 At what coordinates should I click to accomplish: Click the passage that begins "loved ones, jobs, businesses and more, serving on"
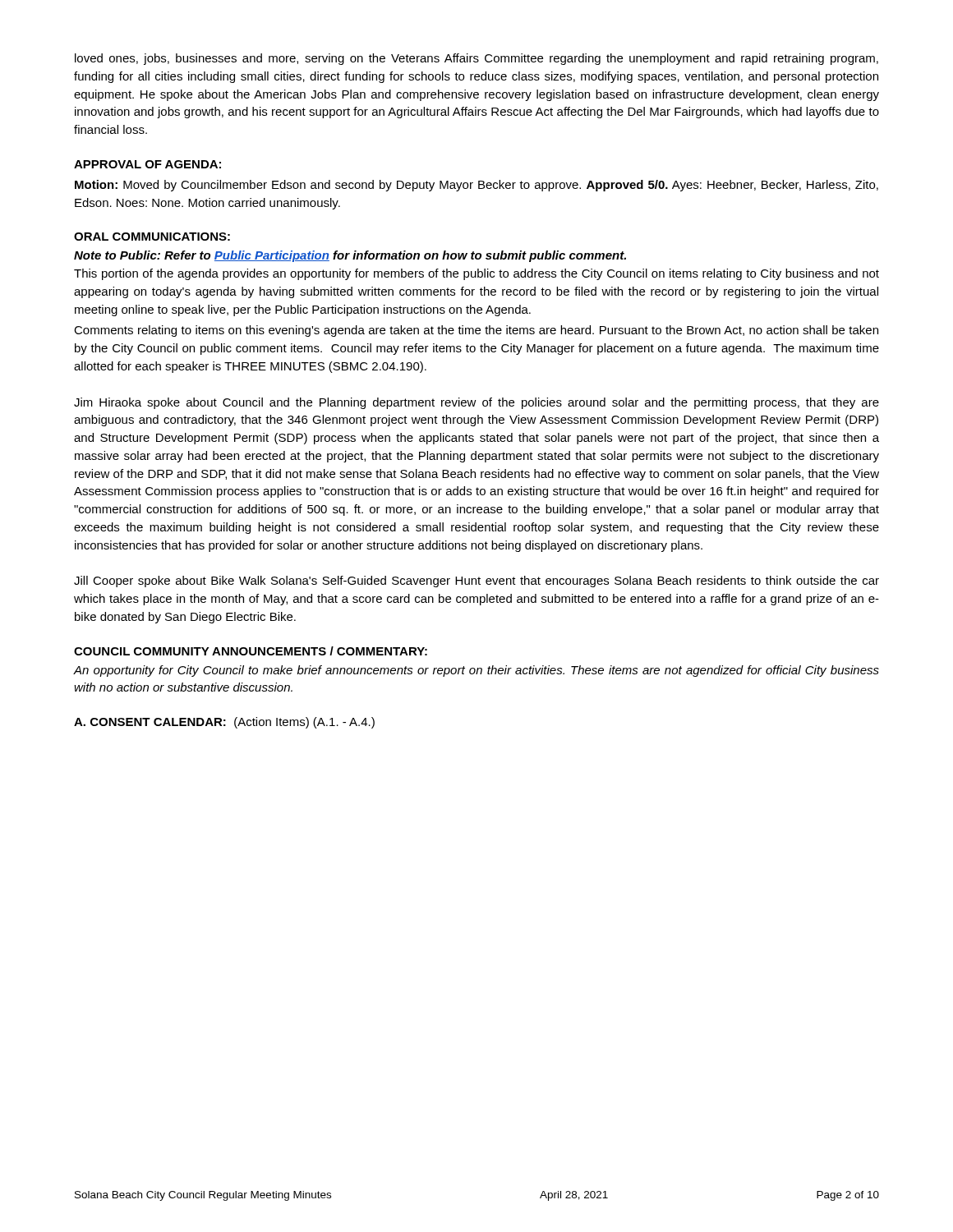pyautogui.click(x=476, y=94)
